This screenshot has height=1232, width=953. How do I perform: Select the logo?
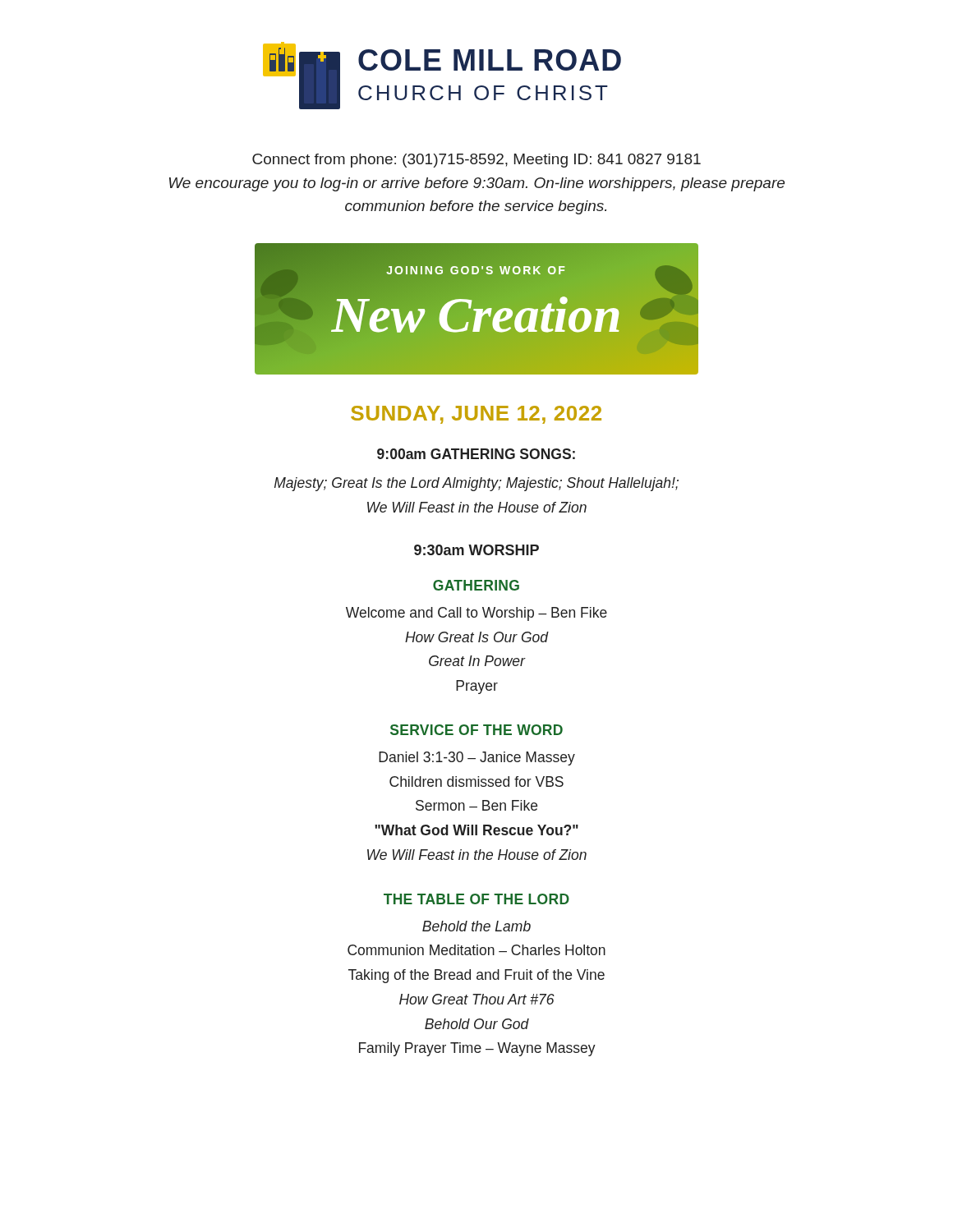pos(476,67)
